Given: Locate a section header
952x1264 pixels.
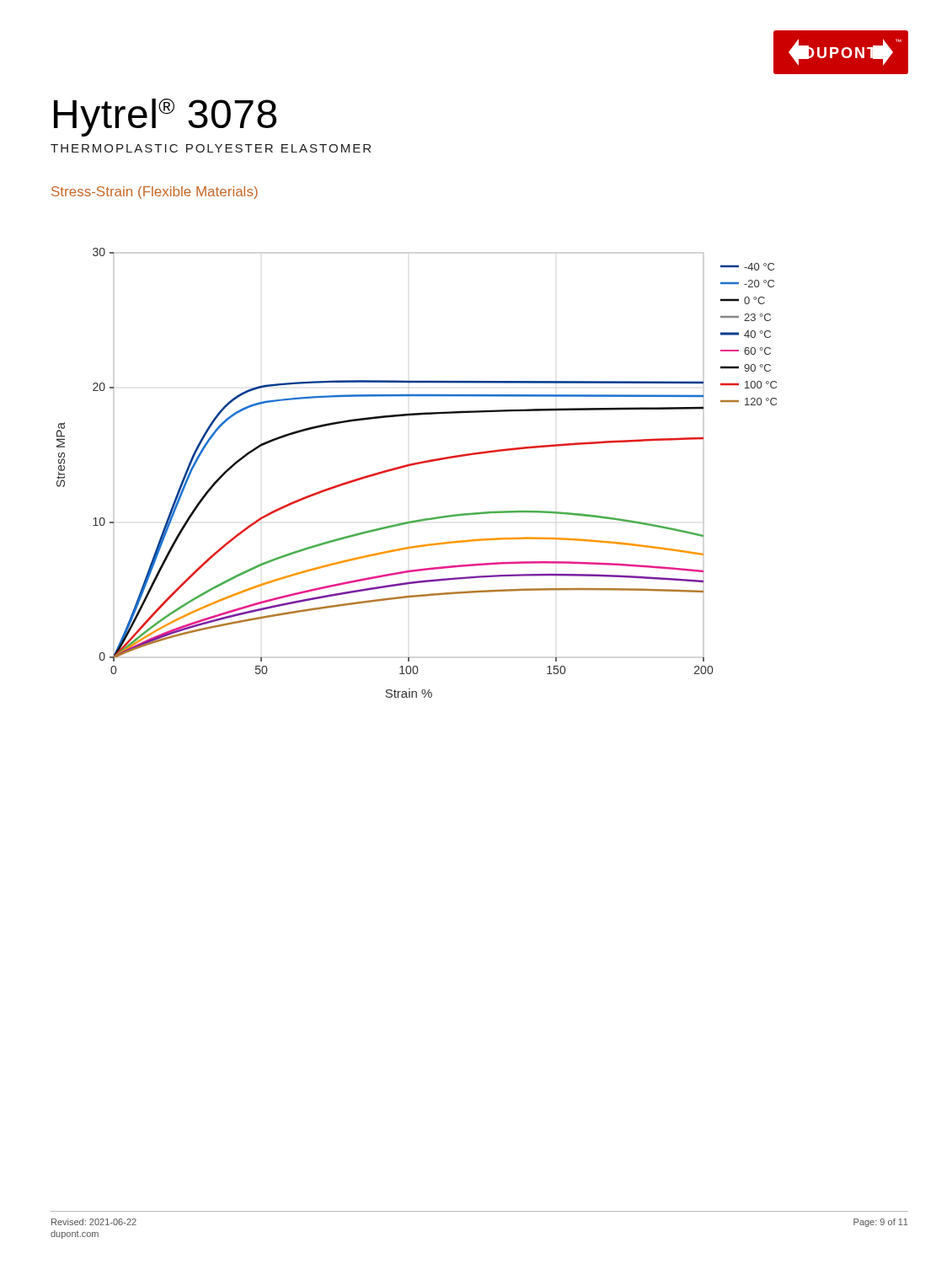Looking at the screenshot, I should click(x=154, y=192).
